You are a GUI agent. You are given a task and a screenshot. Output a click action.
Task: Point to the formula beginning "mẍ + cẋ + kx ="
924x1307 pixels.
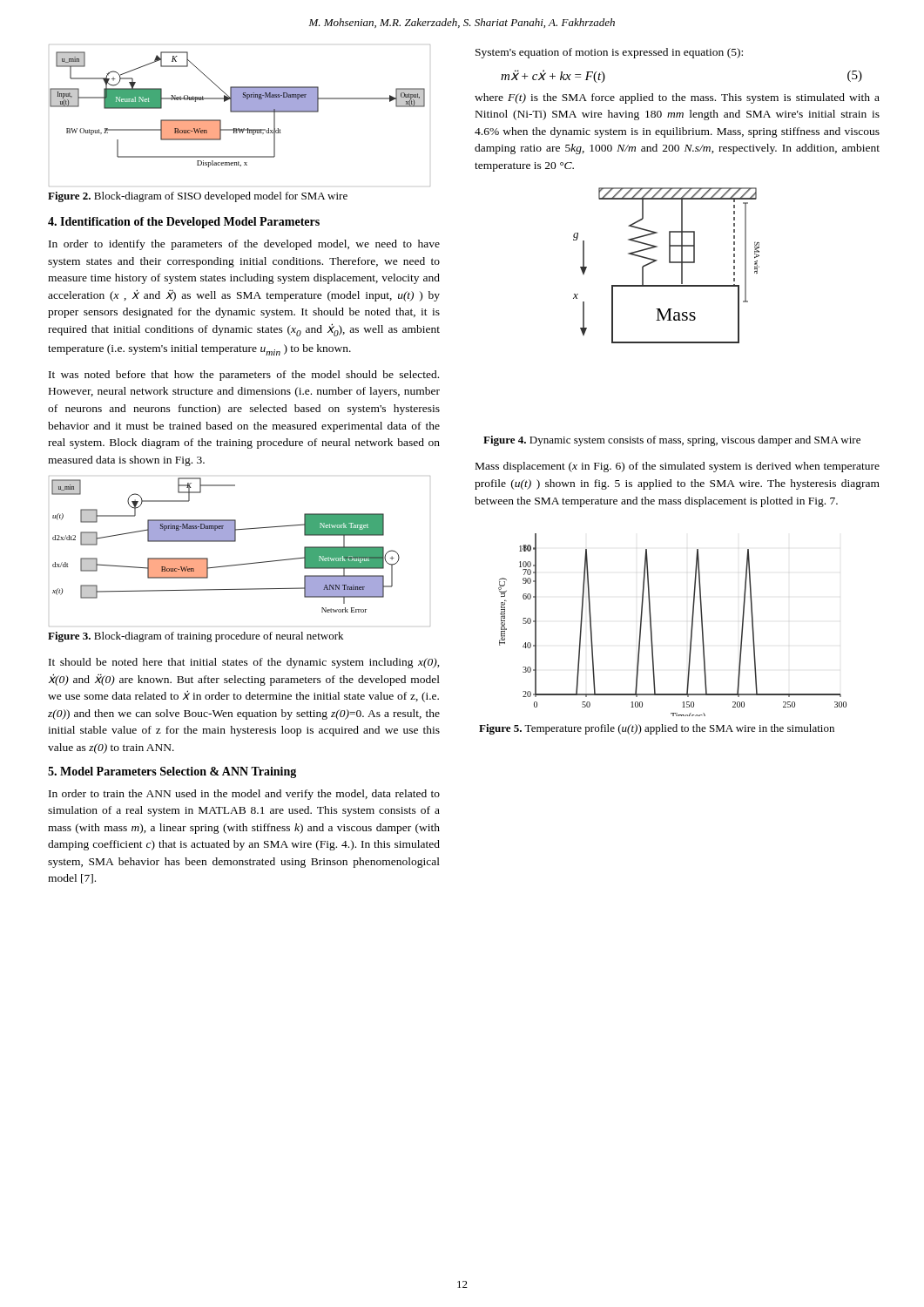[553, 76]
